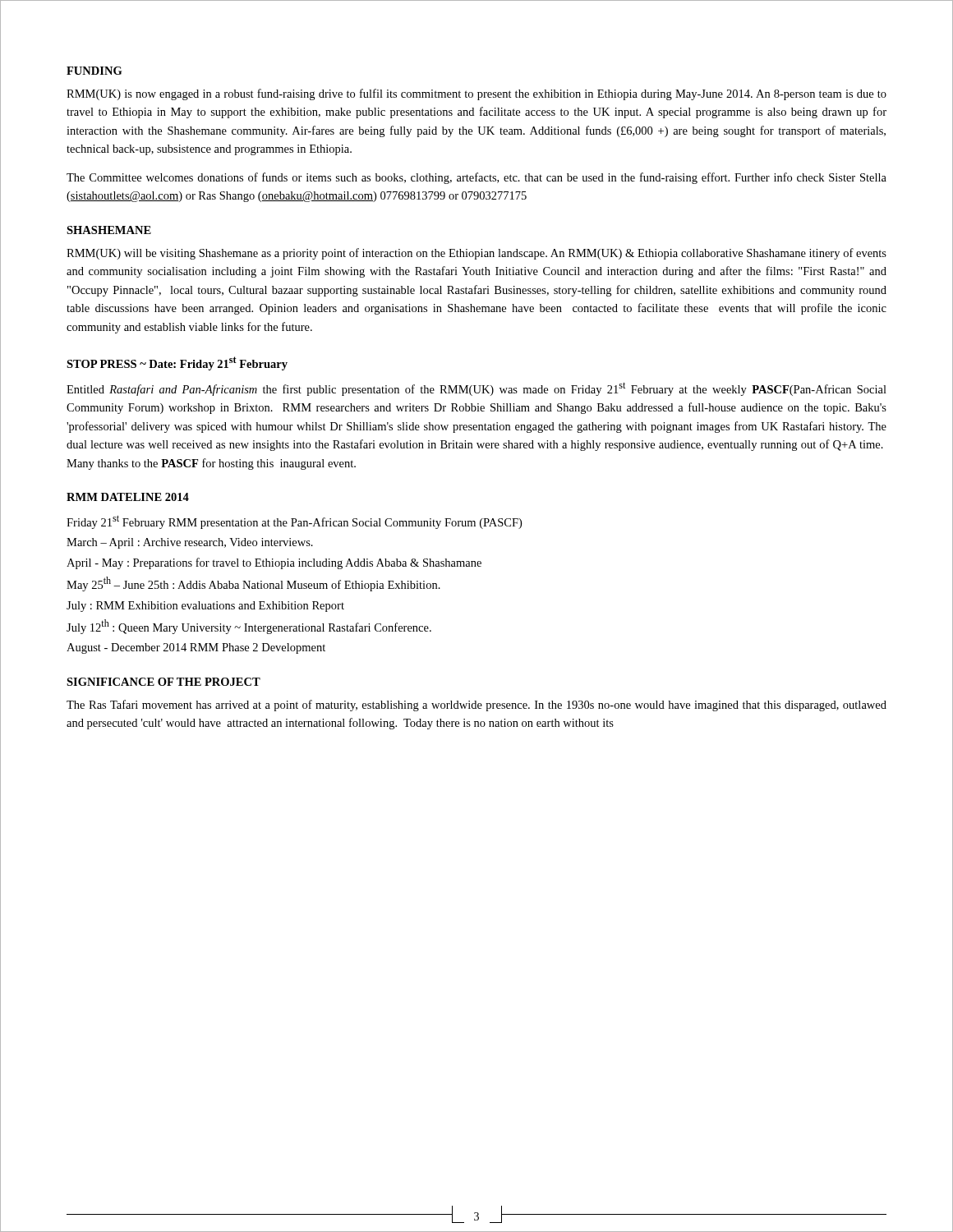Navigate to the text starting "RMM DATELINE 2014"

(x=128, y=497)
